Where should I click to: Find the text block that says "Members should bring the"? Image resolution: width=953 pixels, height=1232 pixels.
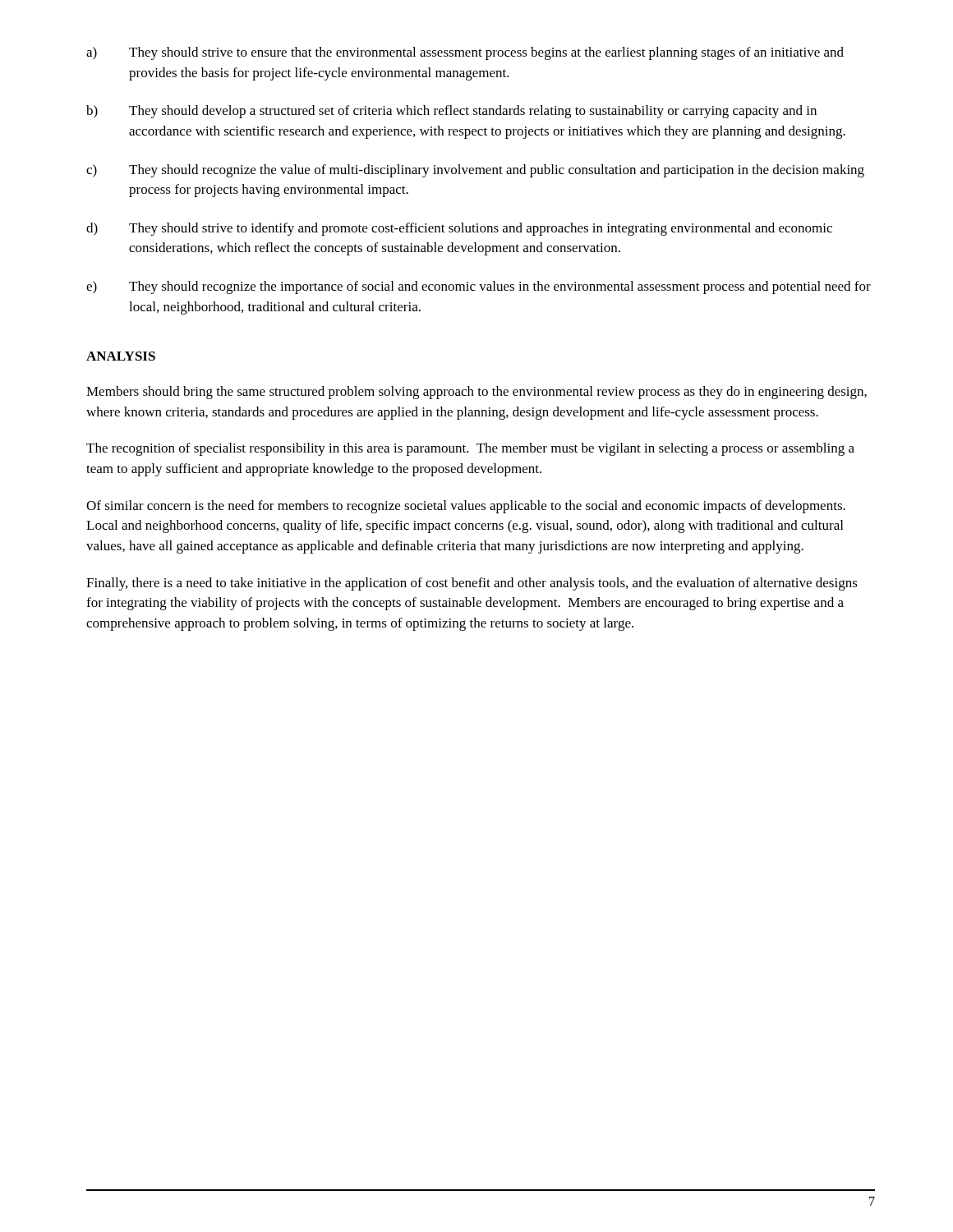477,402
